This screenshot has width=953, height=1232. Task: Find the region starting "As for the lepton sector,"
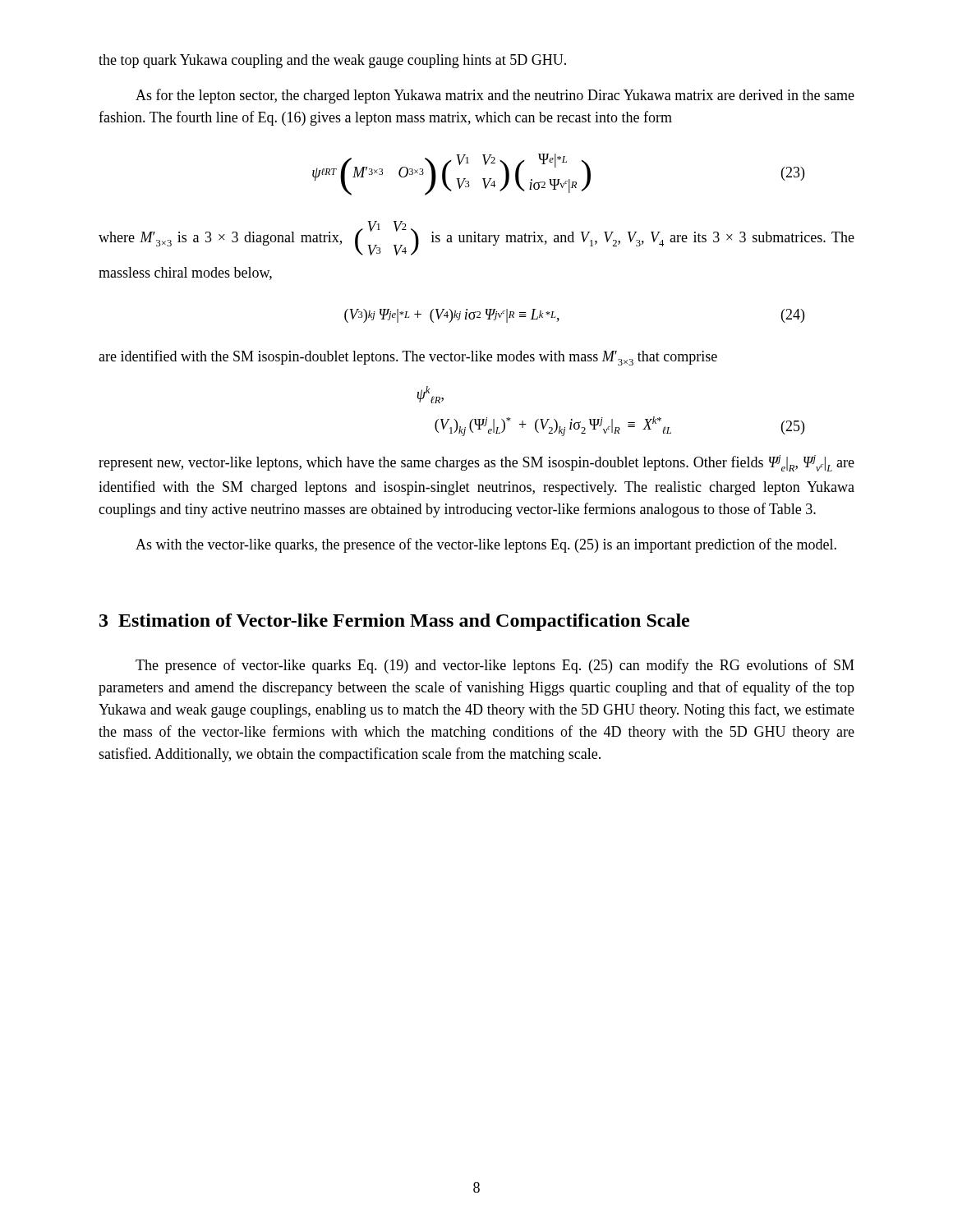coord(476,106)
